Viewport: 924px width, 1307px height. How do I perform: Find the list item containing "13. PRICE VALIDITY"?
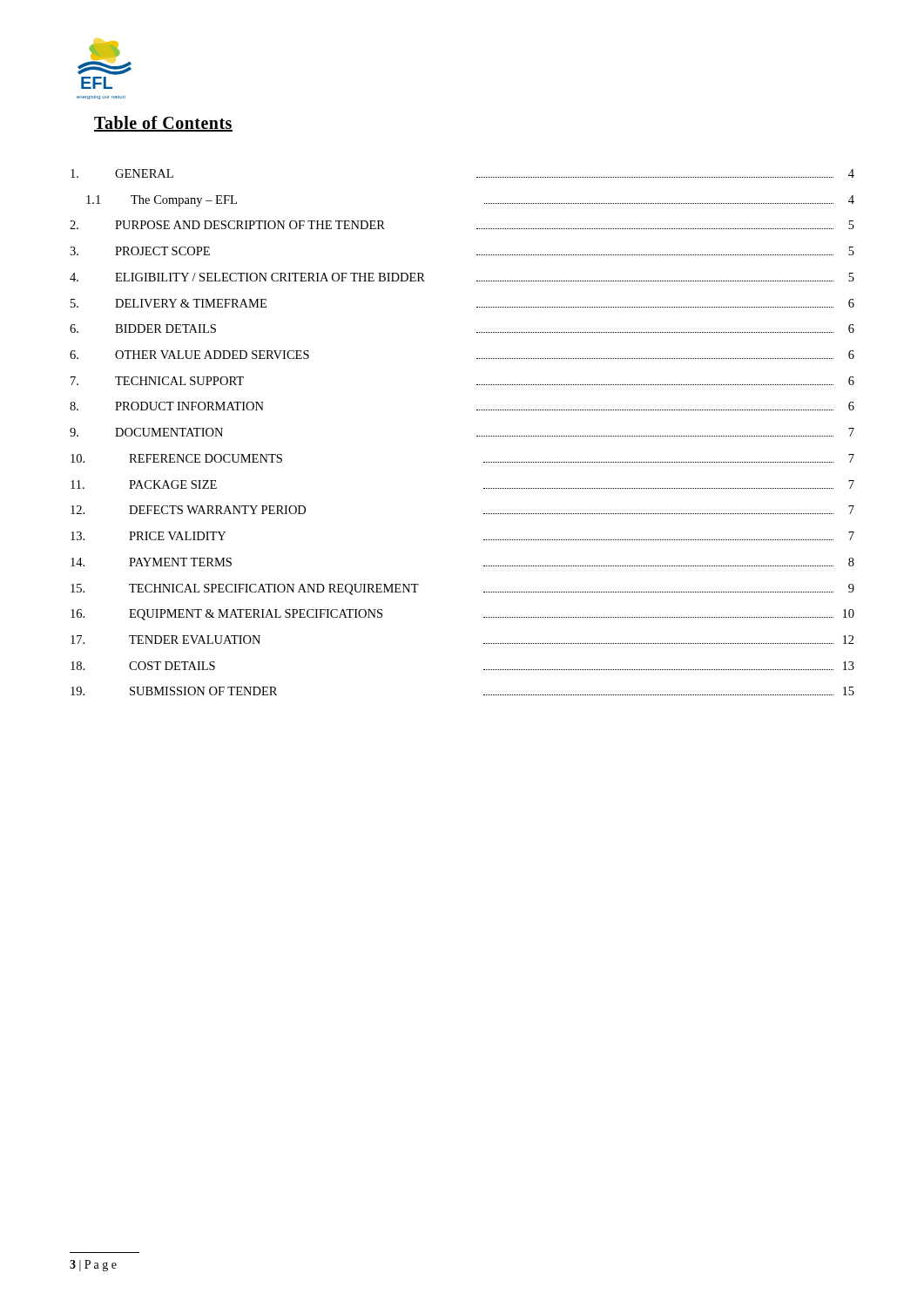[79, 535]
